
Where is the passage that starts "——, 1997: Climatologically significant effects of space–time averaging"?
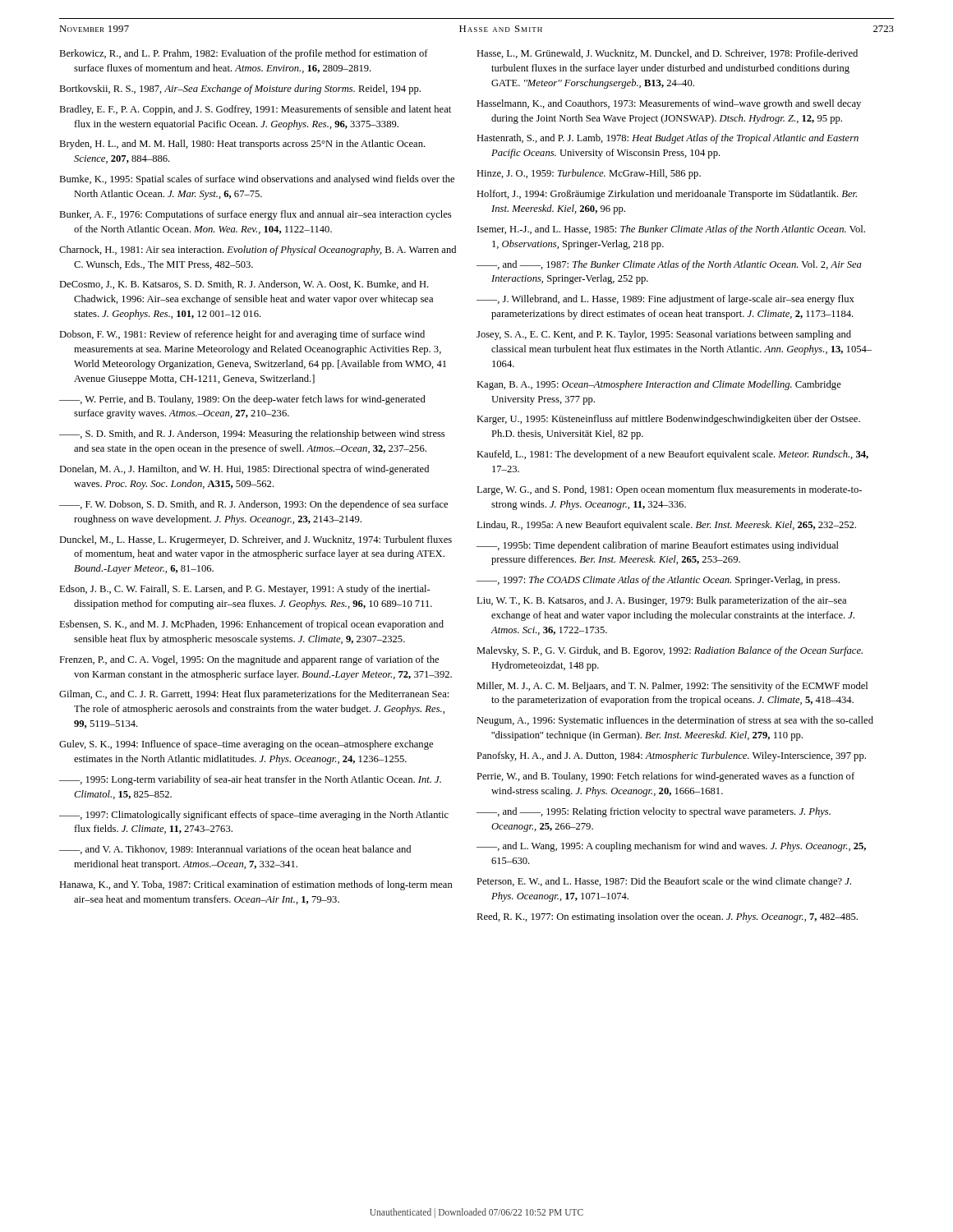254,822
